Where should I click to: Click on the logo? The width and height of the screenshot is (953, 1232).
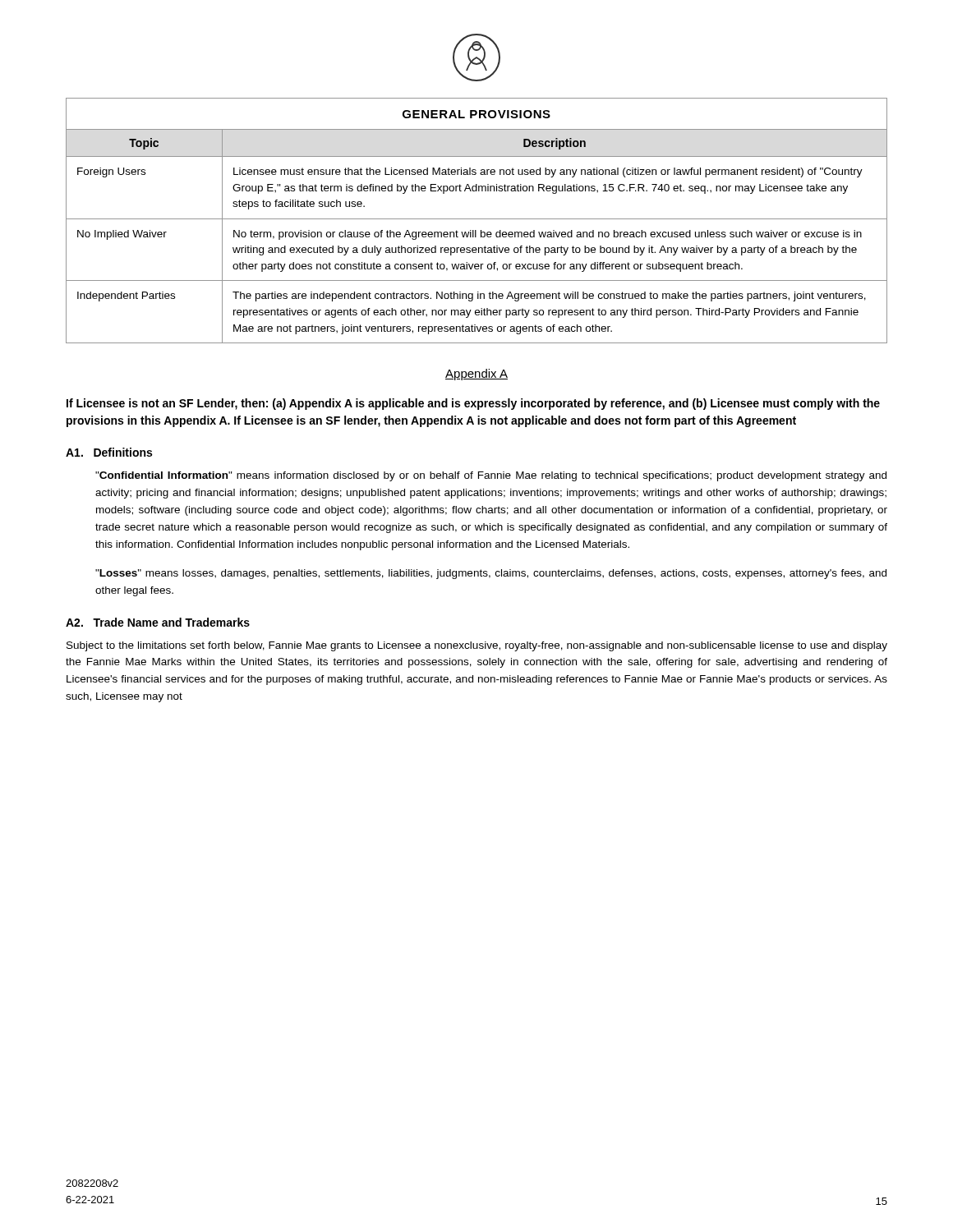click(x=476, y=59)
